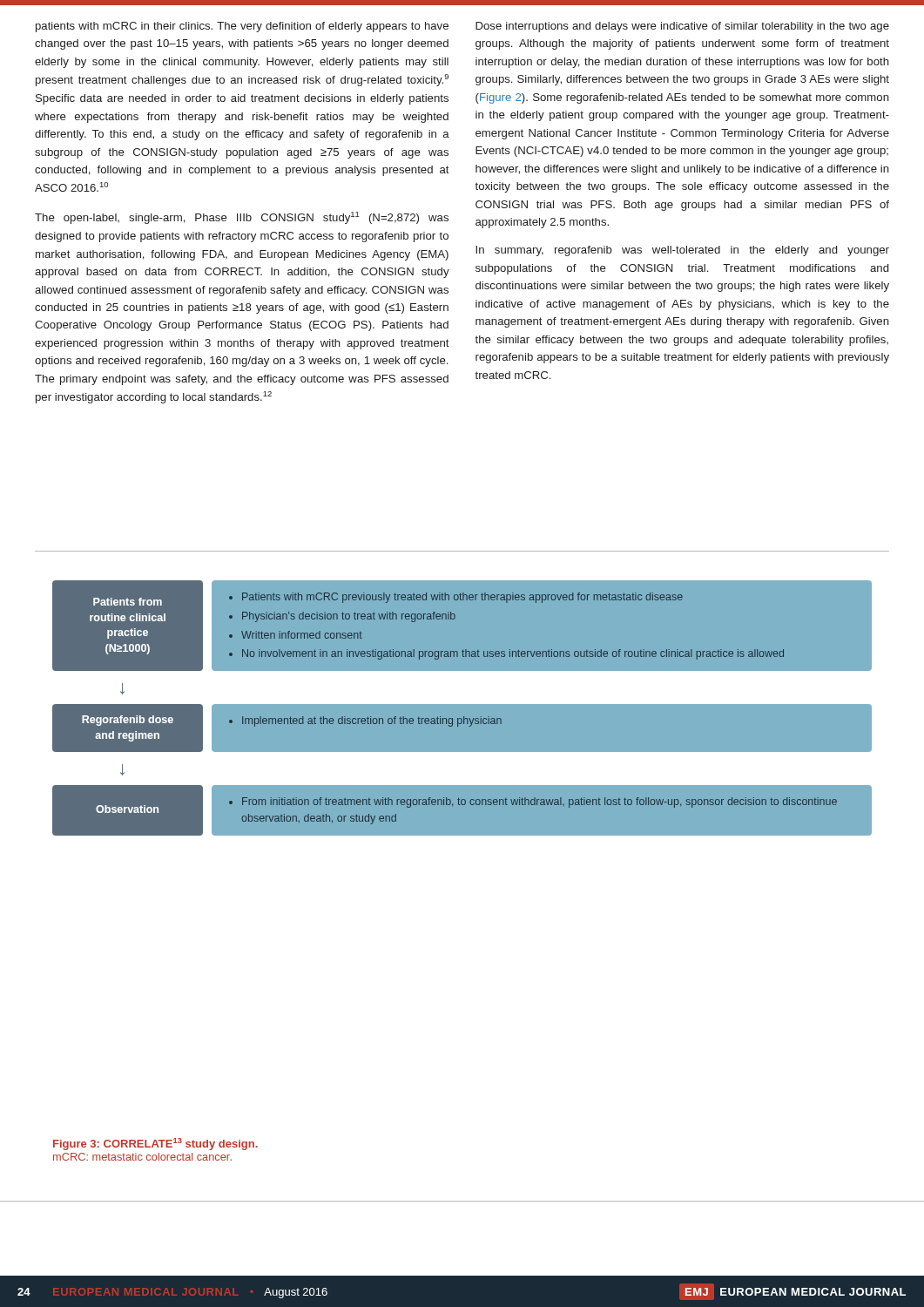This screenshot has width=924, height=1307.
Task: Locate the block of text that opens with "Dose interruptions and"
Action: click(x=682, y=201)
